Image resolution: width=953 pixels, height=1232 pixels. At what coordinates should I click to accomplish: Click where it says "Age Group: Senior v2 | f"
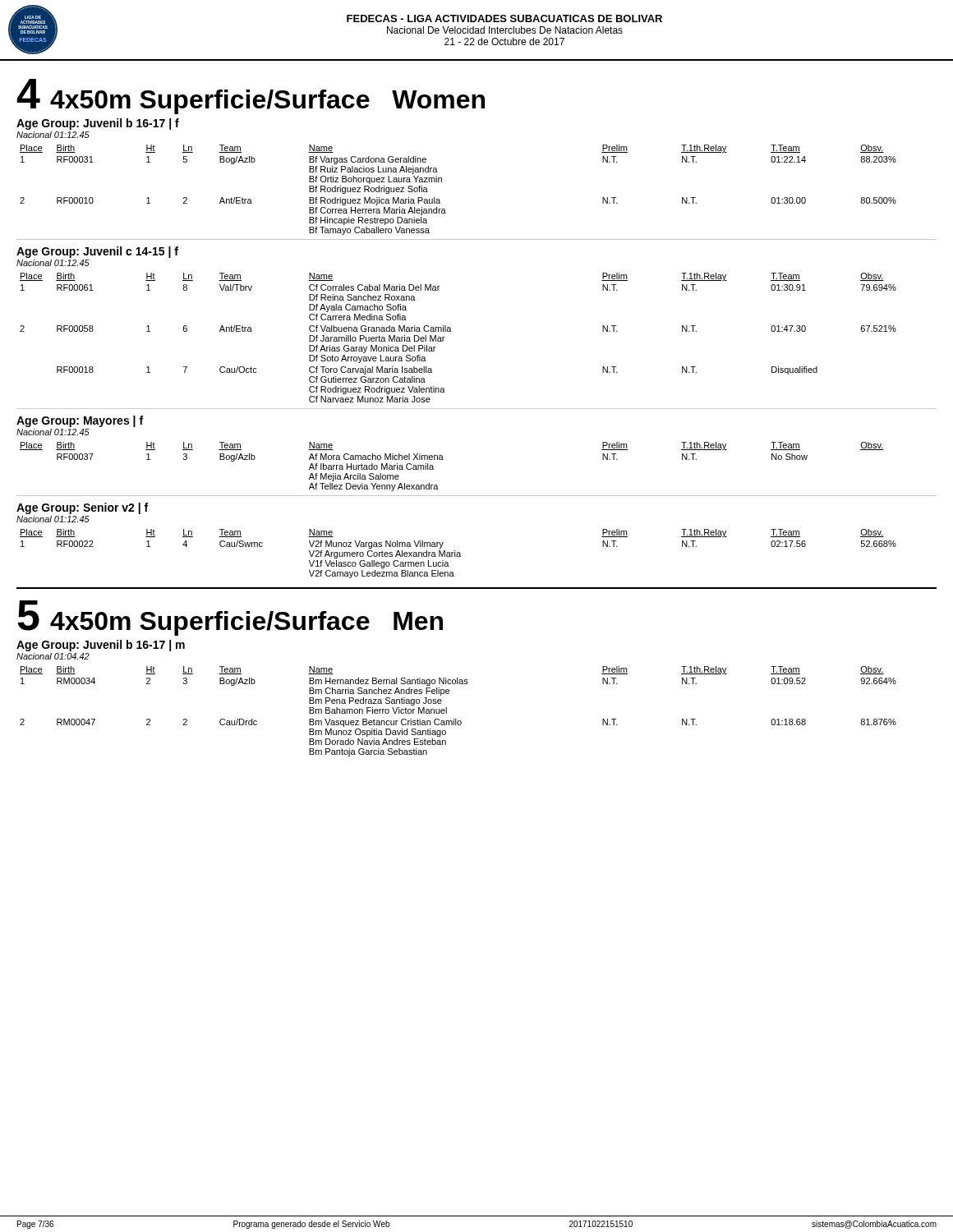pos(82,508)
